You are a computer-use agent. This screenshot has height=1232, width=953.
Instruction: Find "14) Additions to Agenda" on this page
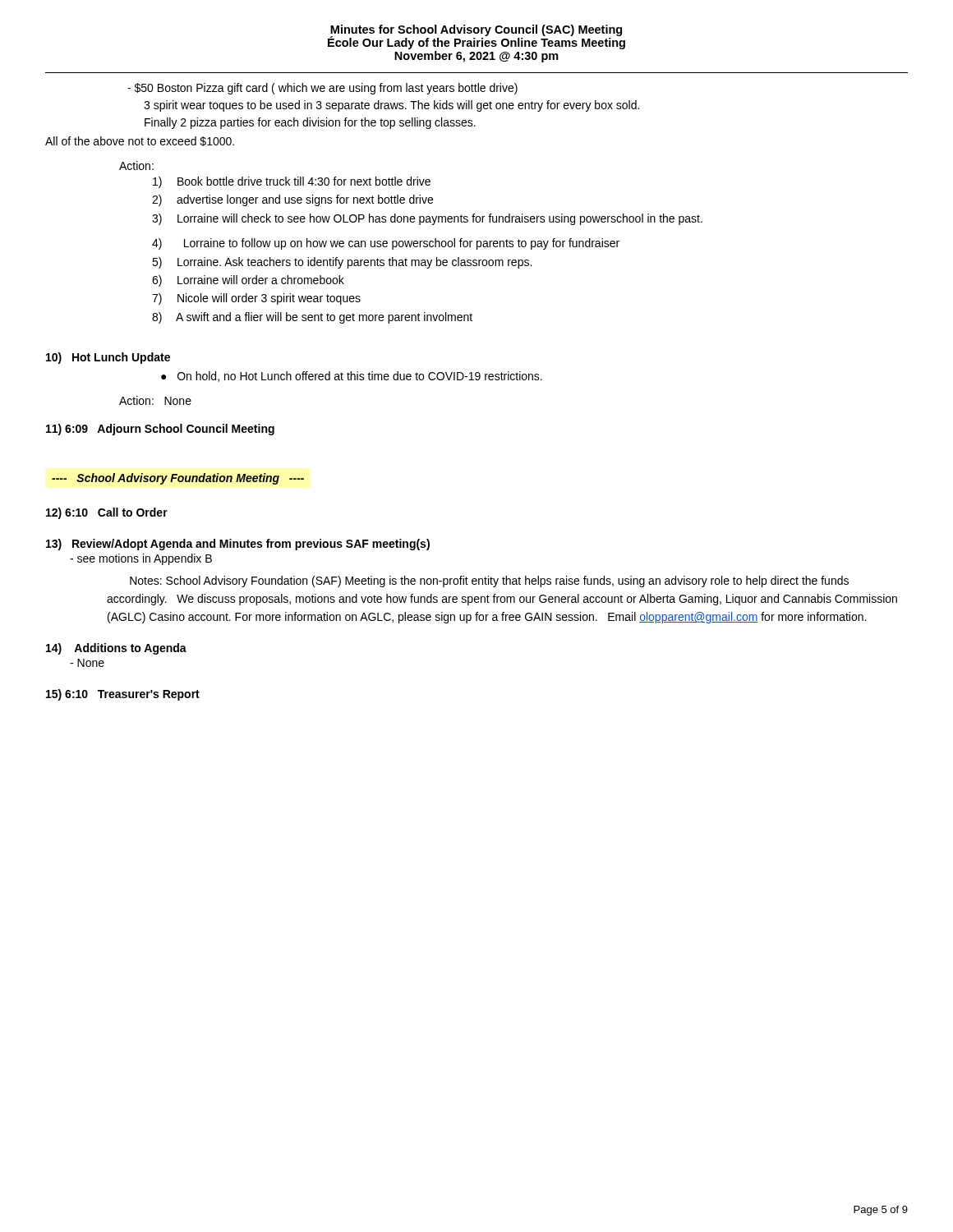116,648
